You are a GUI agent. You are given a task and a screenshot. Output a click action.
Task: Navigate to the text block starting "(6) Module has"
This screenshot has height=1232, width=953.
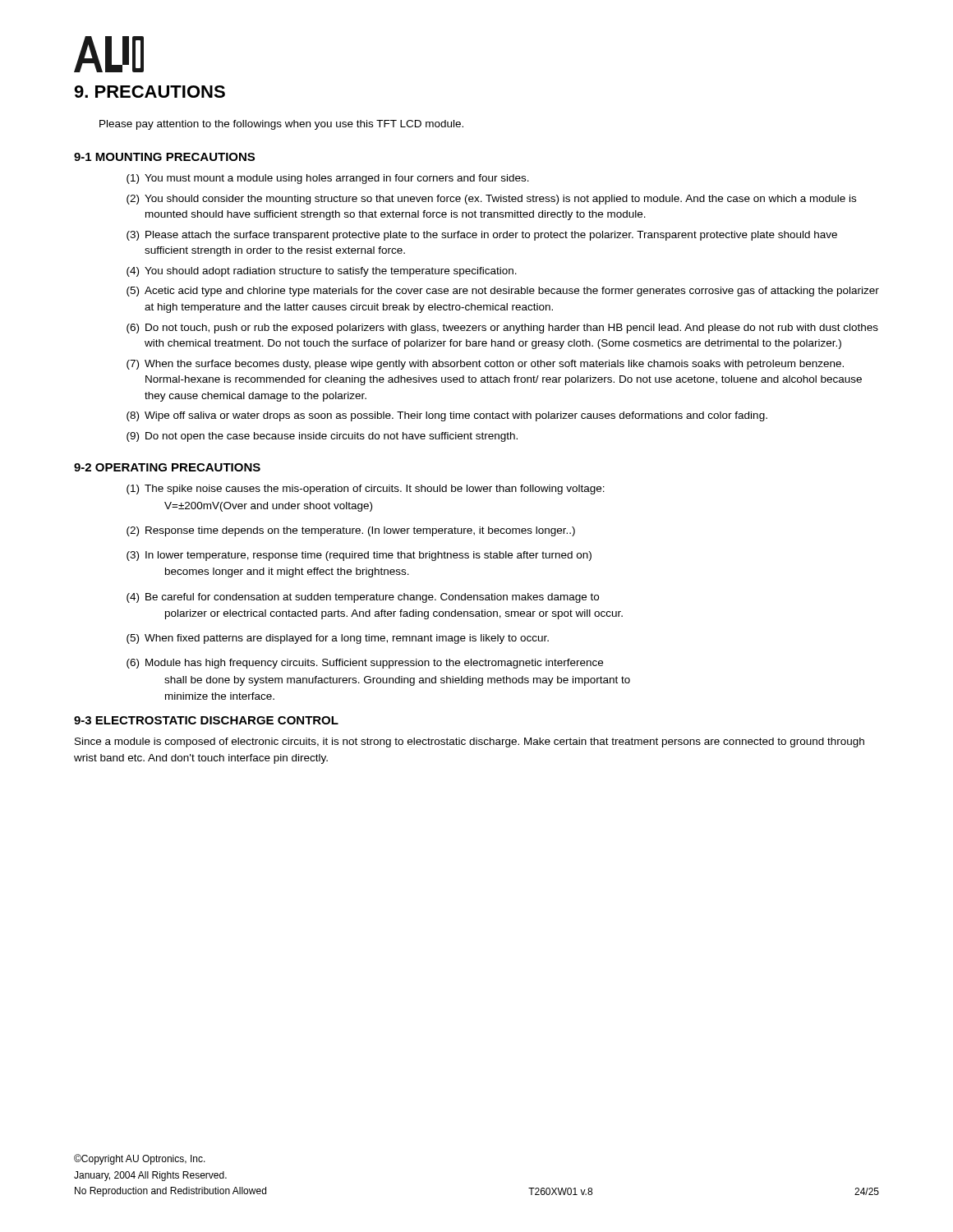pos(476,680)
